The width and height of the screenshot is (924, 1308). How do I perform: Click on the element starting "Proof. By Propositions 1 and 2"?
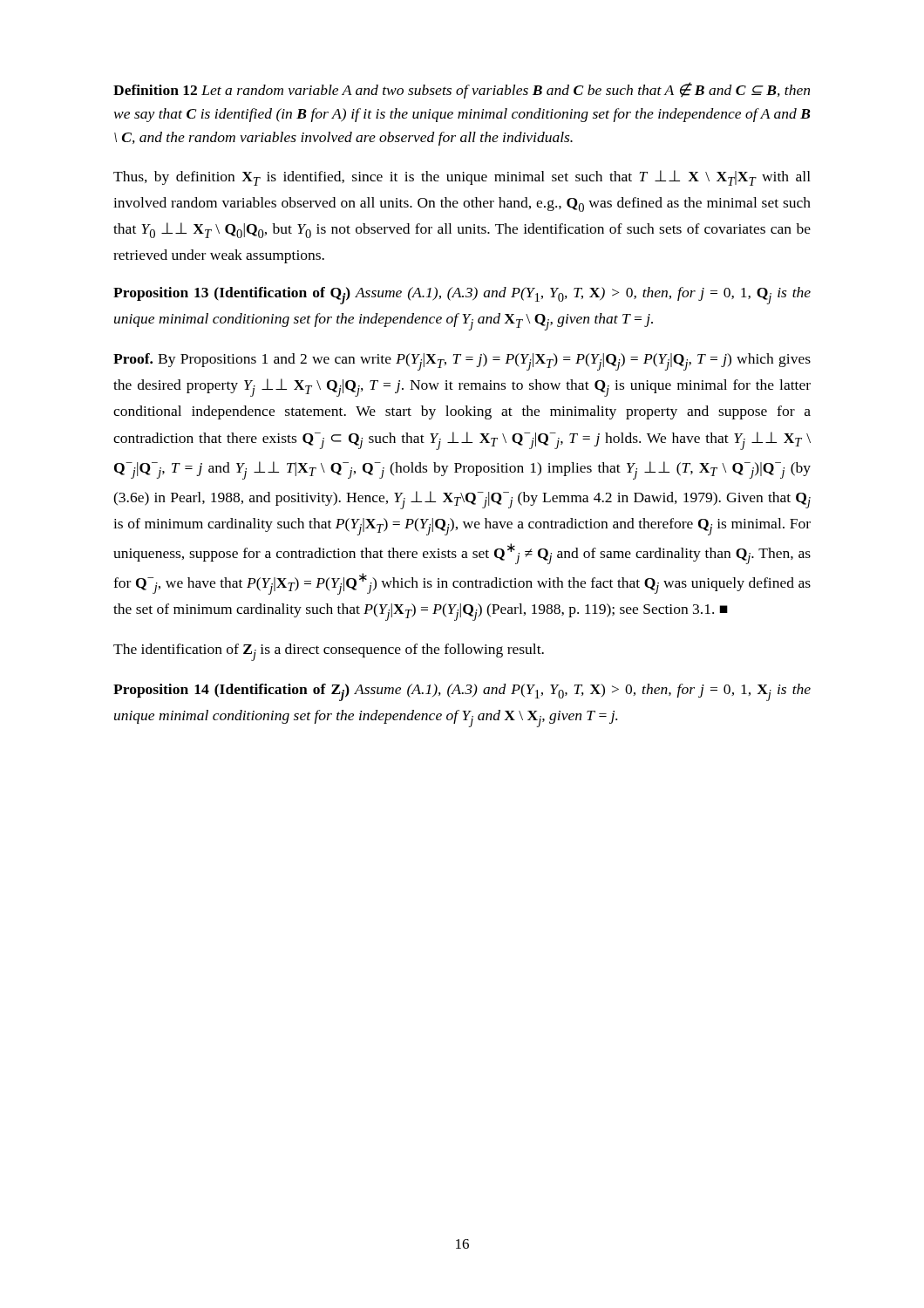[x=462, y=485]
